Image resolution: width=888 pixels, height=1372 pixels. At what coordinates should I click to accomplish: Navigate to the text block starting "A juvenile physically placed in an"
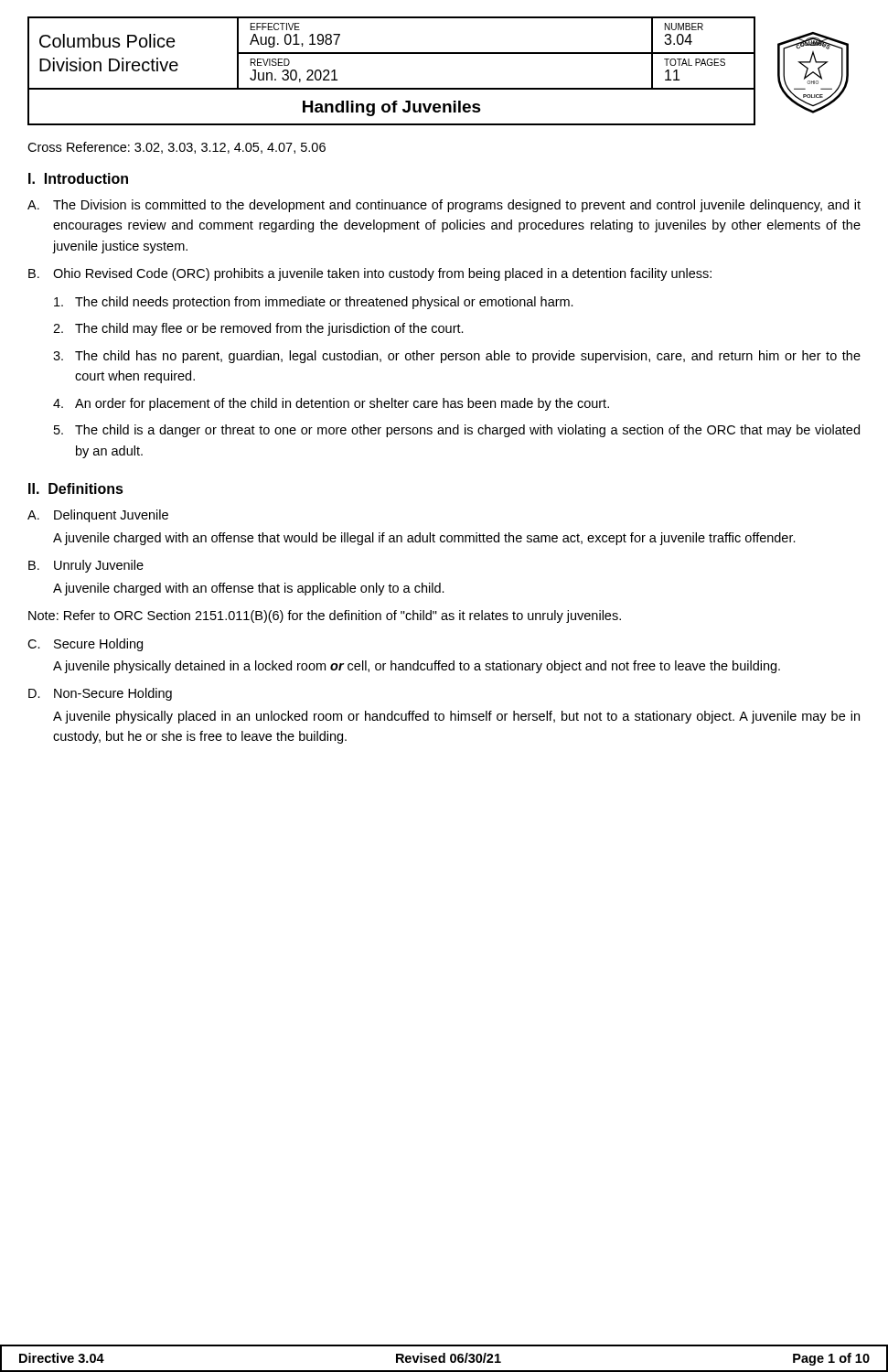457,726
